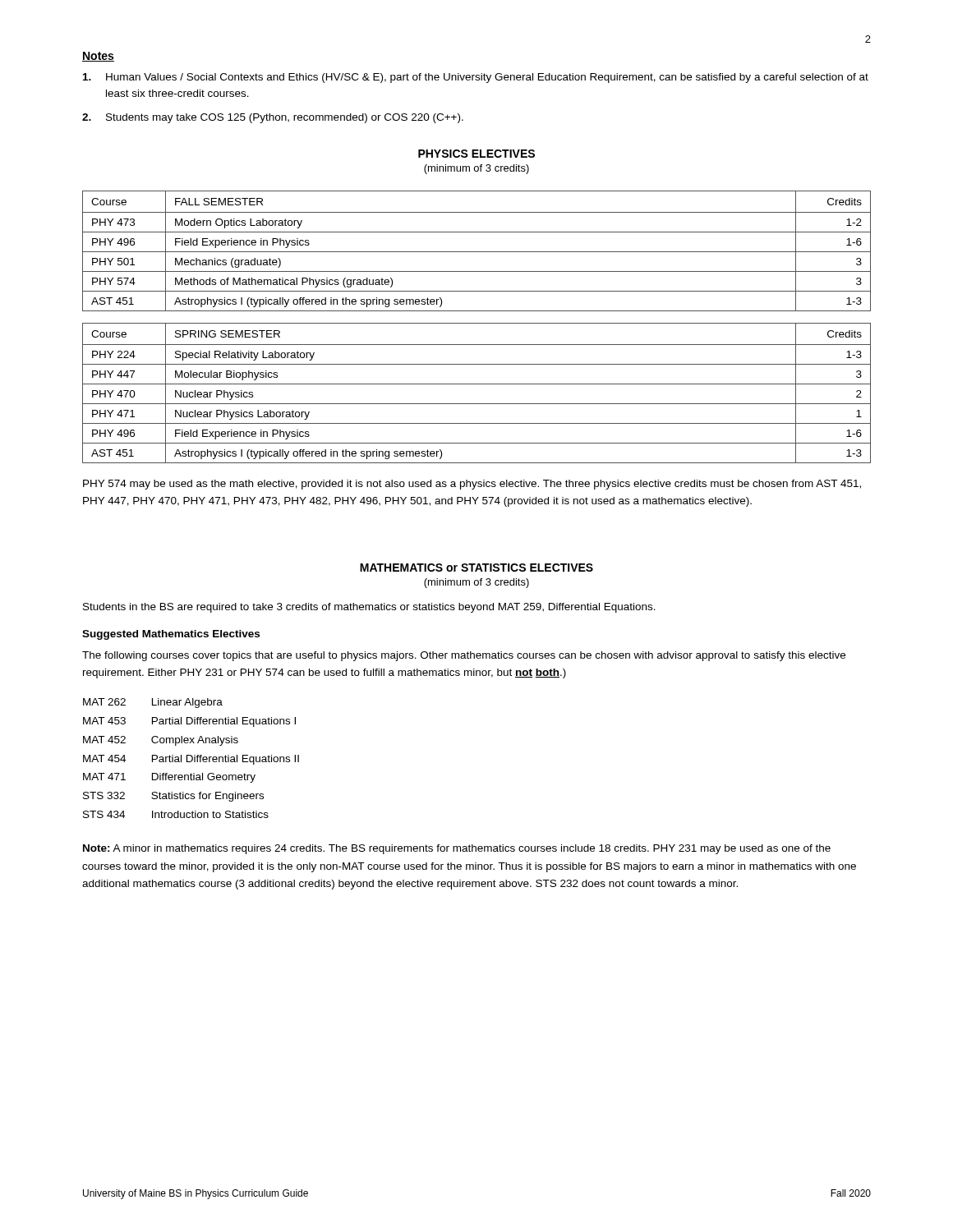
Task: Where does it say "MAT 453 Partial Differential Equations I"?
Action: point(190,721)
